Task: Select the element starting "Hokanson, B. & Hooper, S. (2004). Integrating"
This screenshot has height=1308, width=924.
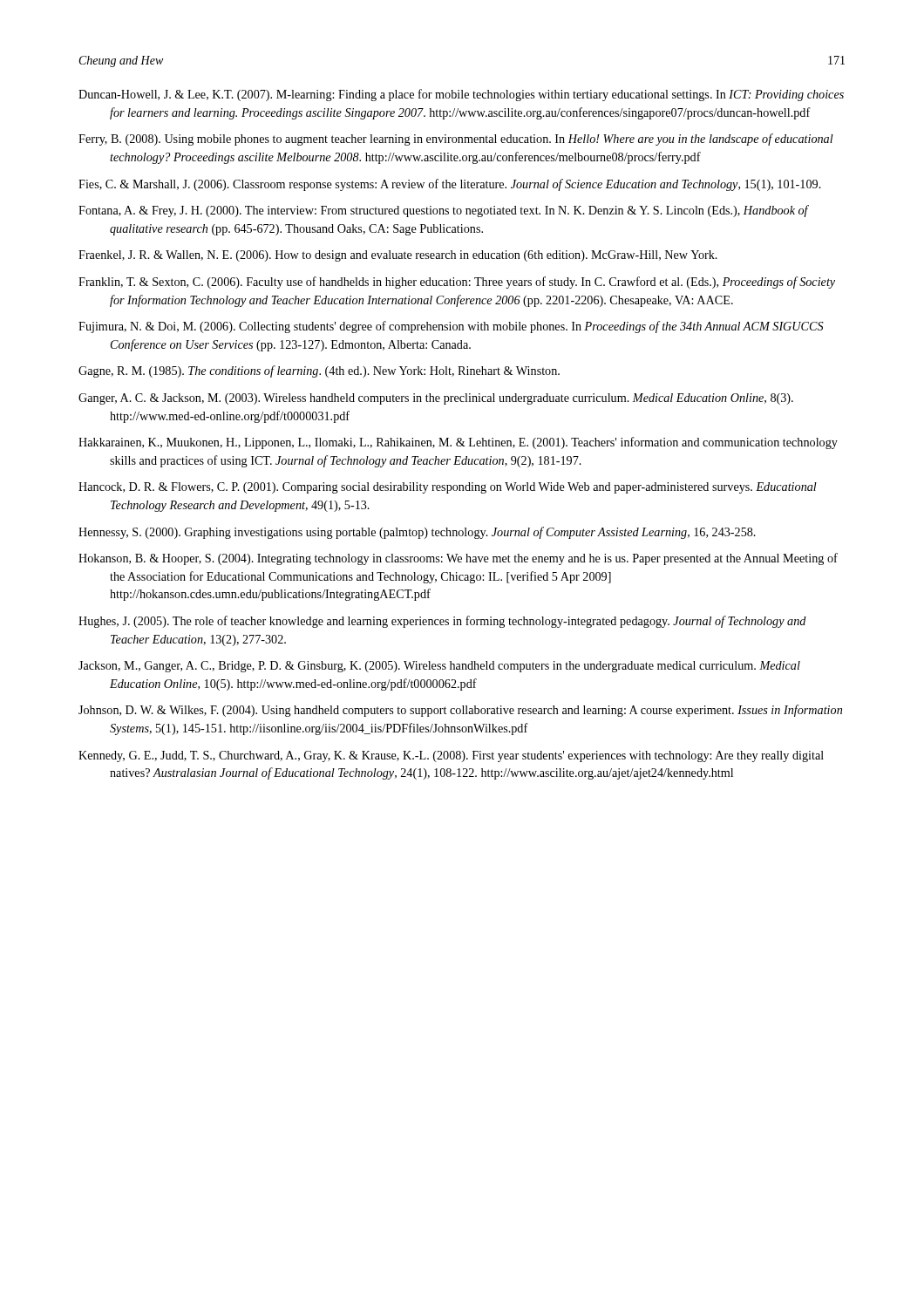Action: tap(458, 576)
